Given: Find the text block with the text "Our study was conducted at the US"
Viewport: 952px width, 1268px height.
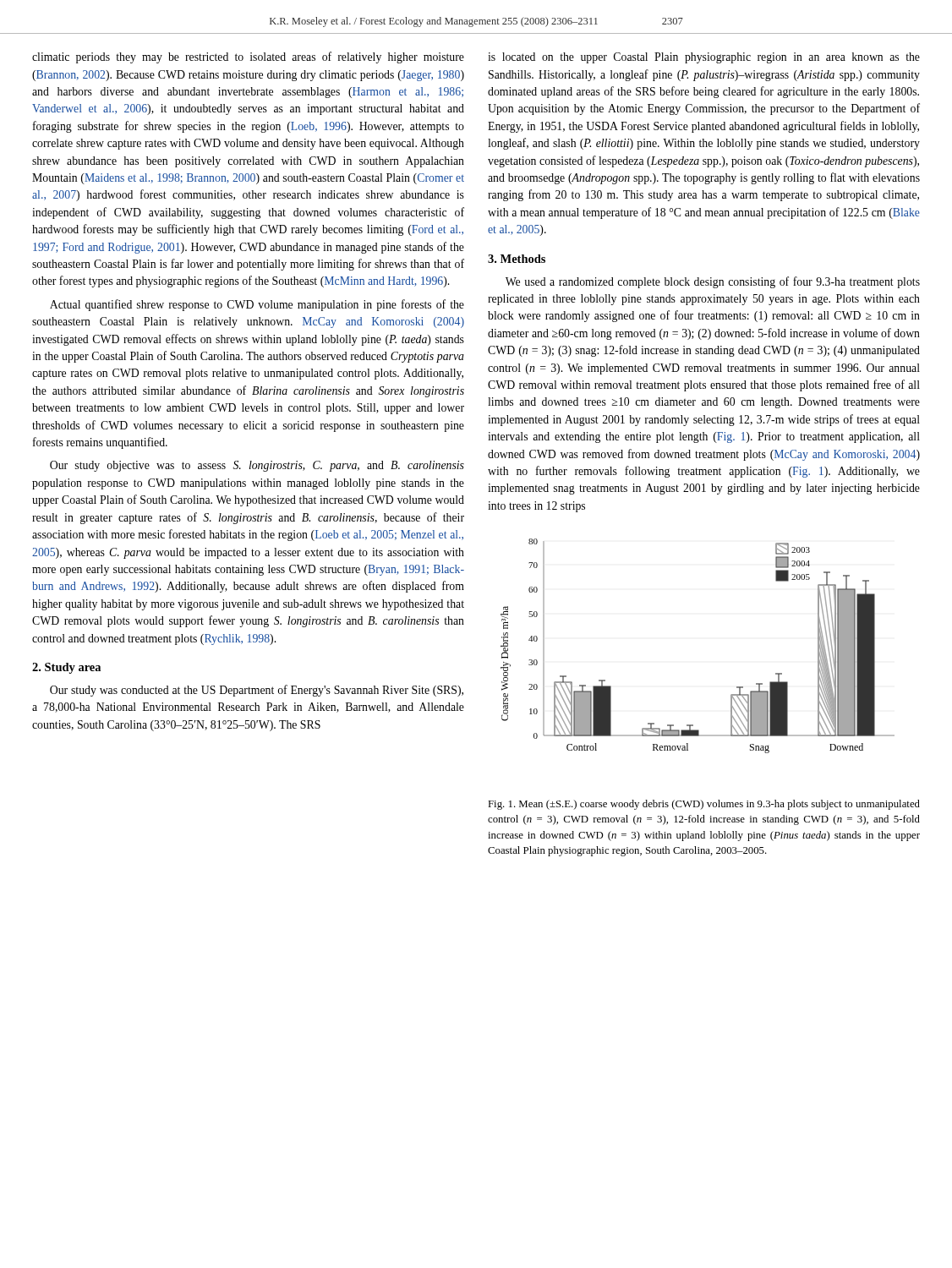Looking at the screenshot, I should click(248, 708).
